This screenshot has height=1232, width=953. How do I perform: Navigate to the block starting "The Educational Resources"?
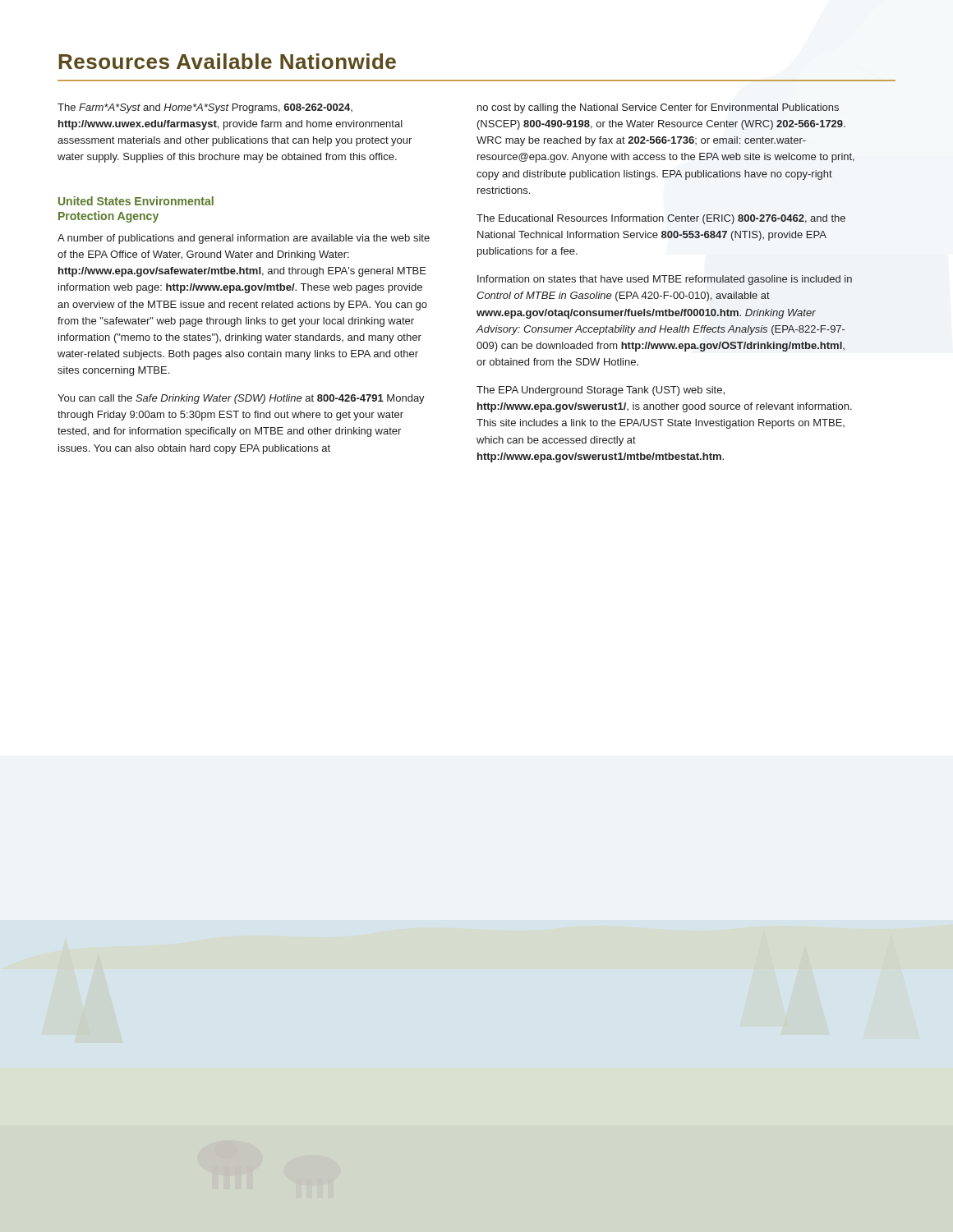[666, 235]
